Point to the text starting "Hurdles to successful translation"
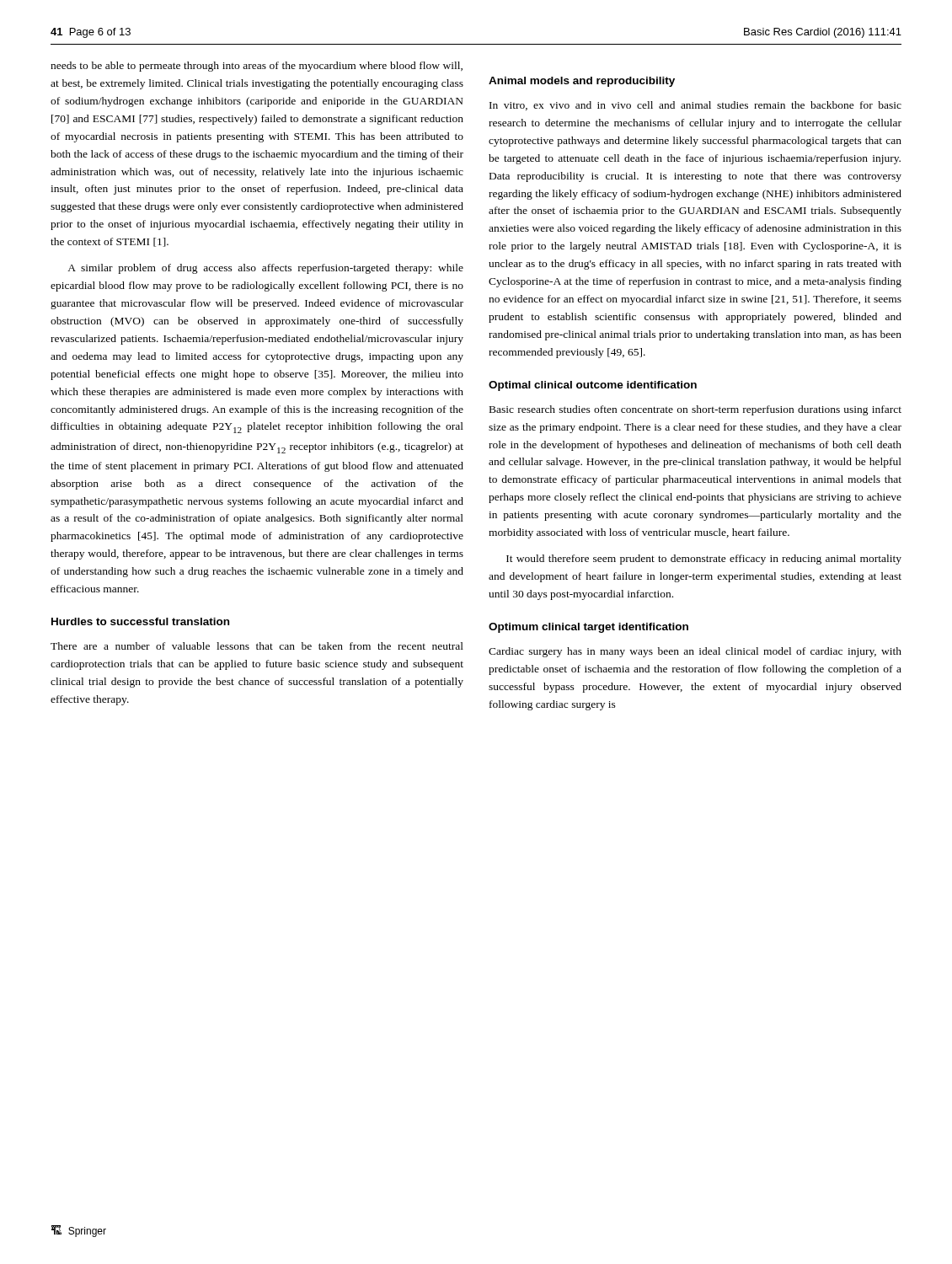The image size is (952, 1264). [x=140, y=622]
